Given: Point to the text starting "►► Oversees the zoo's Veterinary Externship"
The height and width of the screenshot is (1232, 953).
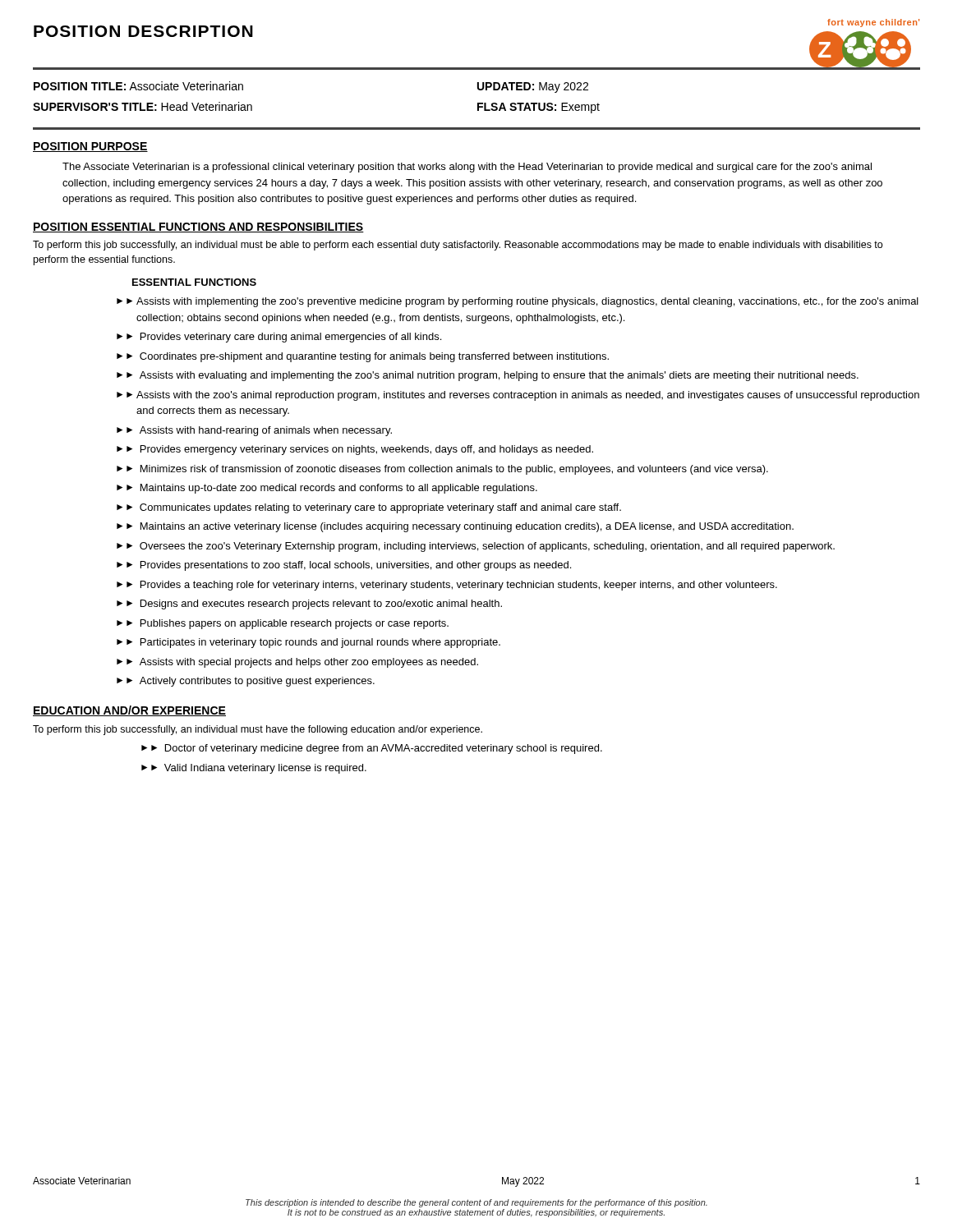Looking at the screenshot, I should coord(475,546).
